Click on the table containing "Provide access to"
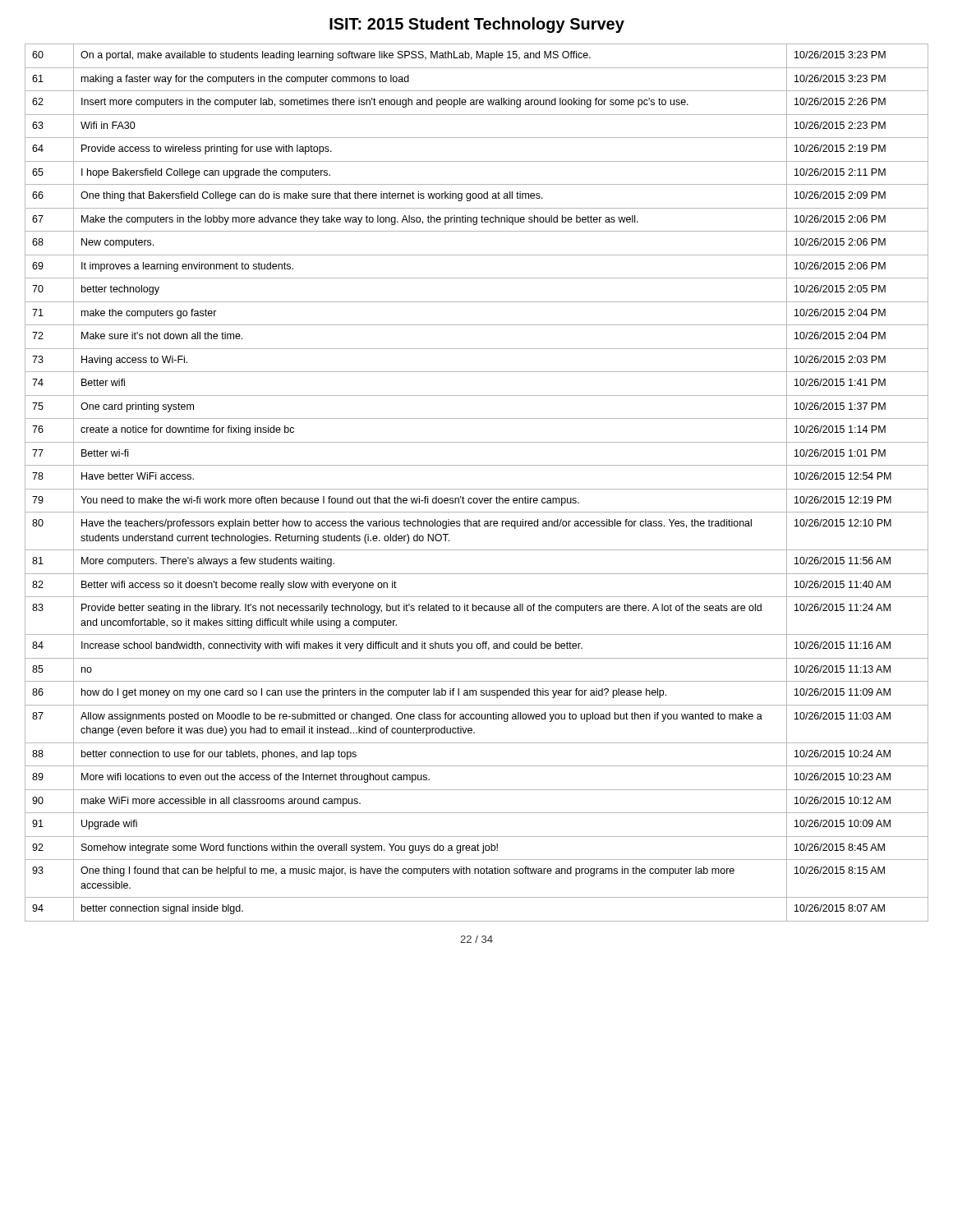 click(476, 482)
